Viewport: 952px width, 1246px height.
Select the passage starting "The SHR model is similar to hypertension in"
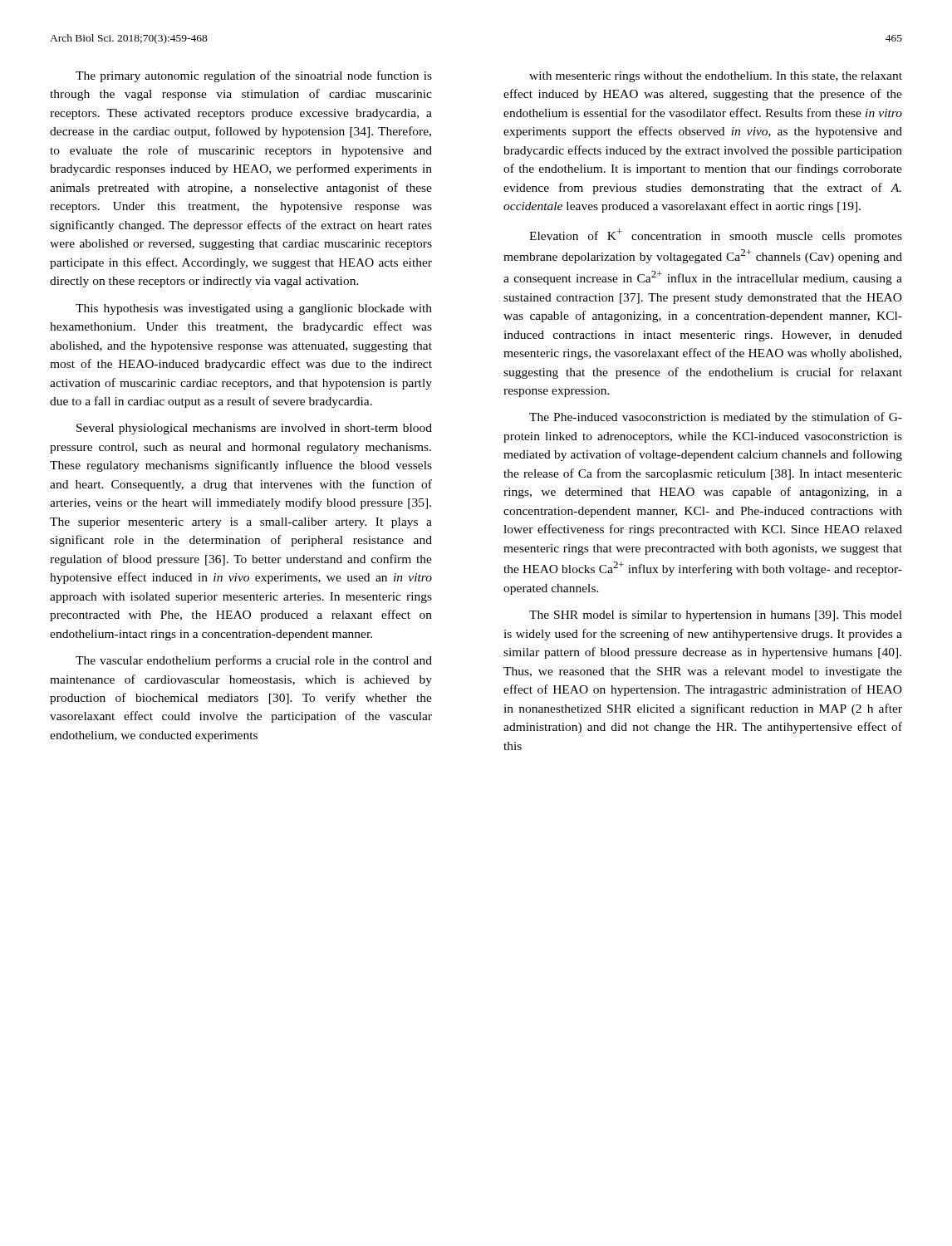pyautogui.click(x=703, y=680)
